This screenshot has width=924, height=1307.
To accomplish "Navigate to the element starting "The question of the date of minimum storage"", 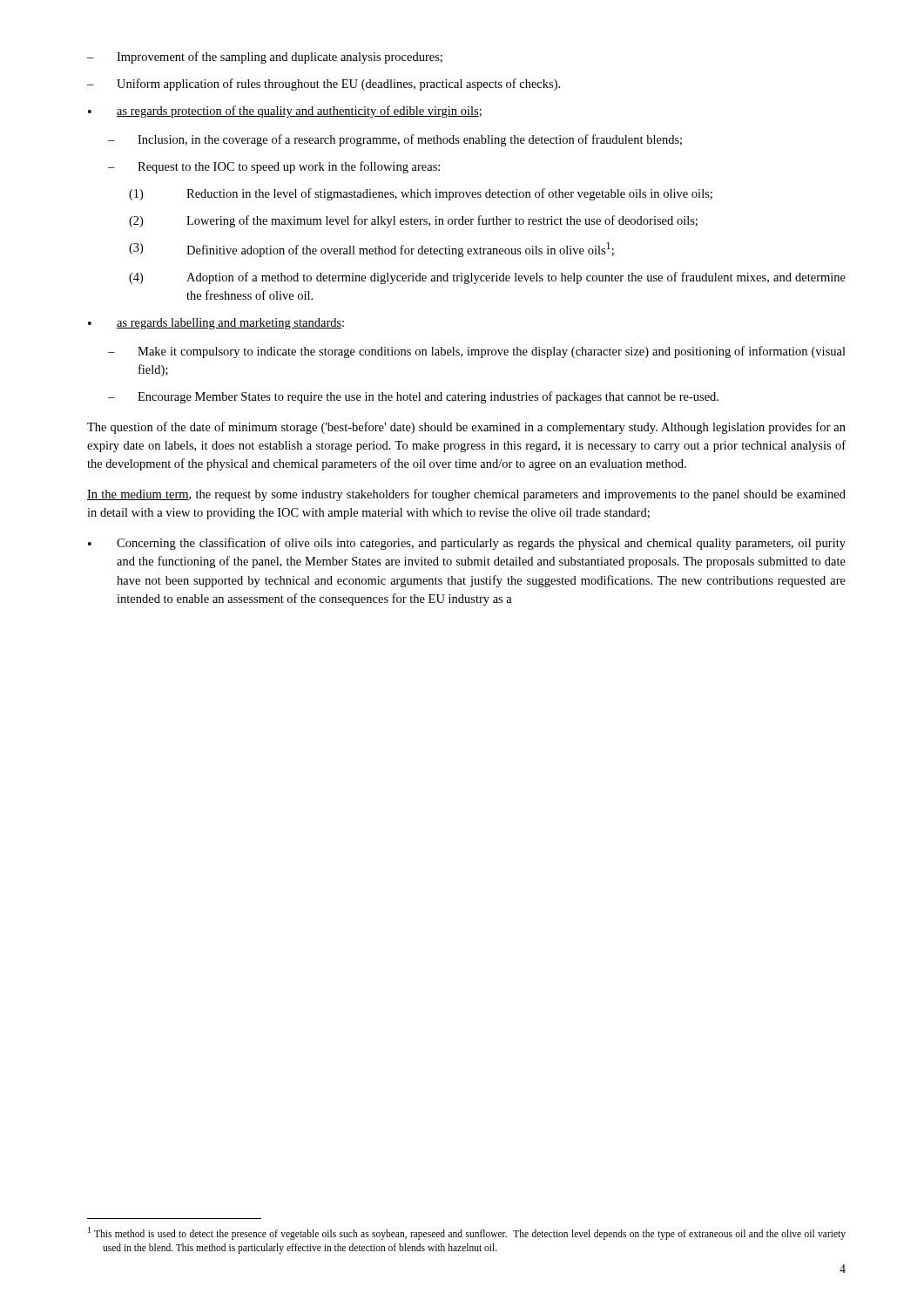I will (x=466, y=446).
